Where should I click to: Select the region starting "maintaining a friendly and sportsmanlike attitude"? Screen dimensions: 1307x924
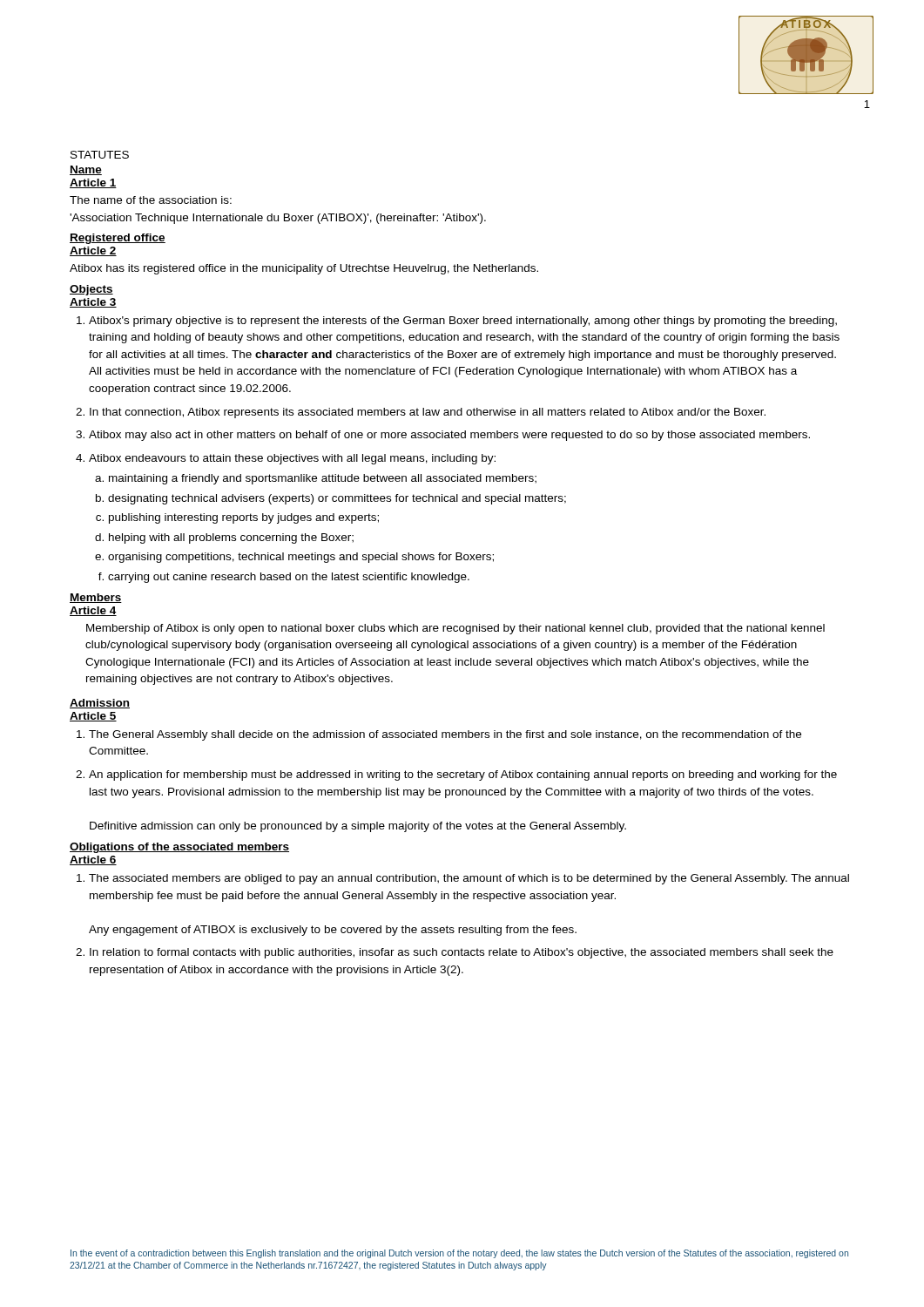tap(323, 478)
